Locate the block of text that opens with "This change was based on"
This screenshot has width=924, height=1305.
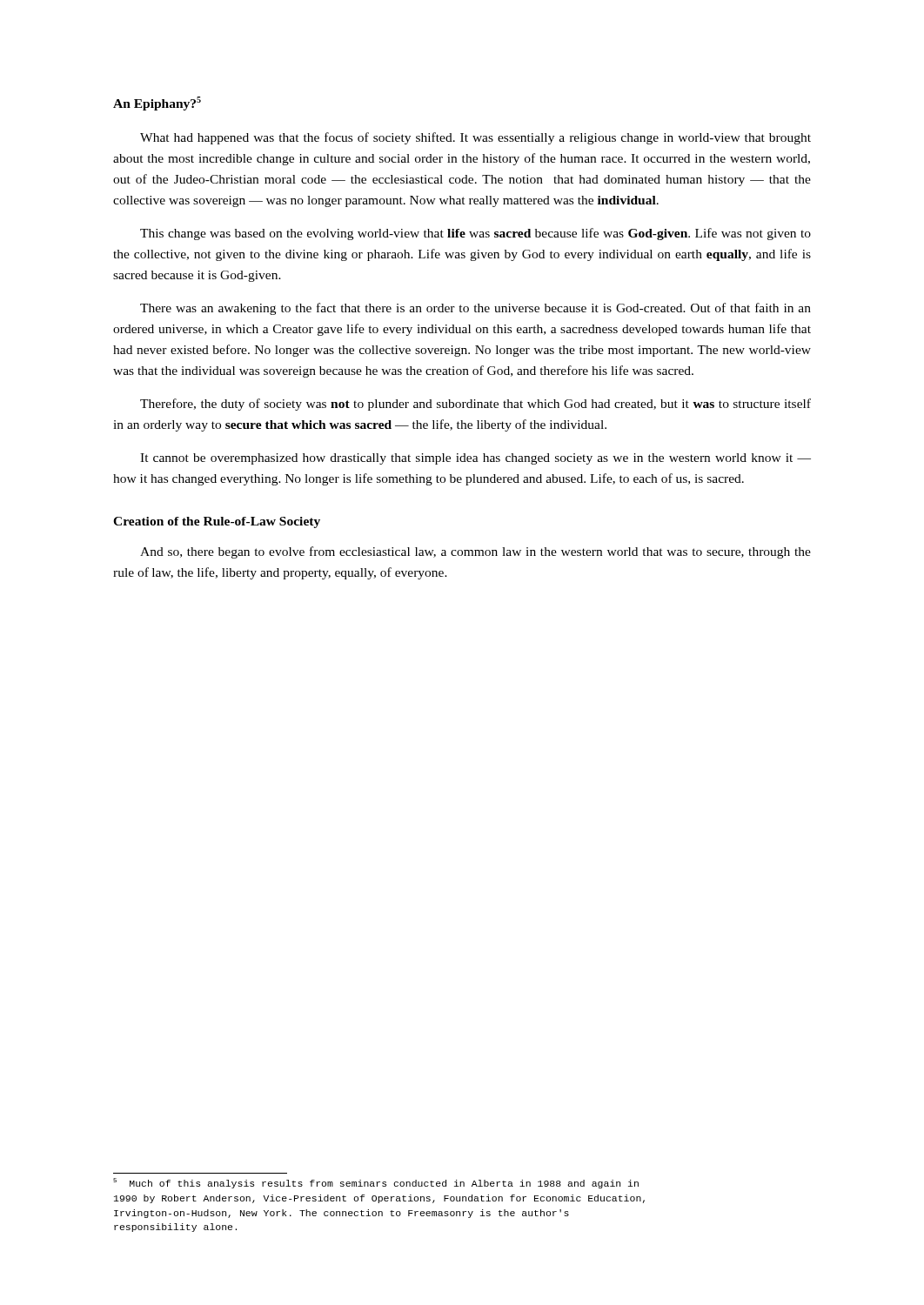[x=462, y=254]
